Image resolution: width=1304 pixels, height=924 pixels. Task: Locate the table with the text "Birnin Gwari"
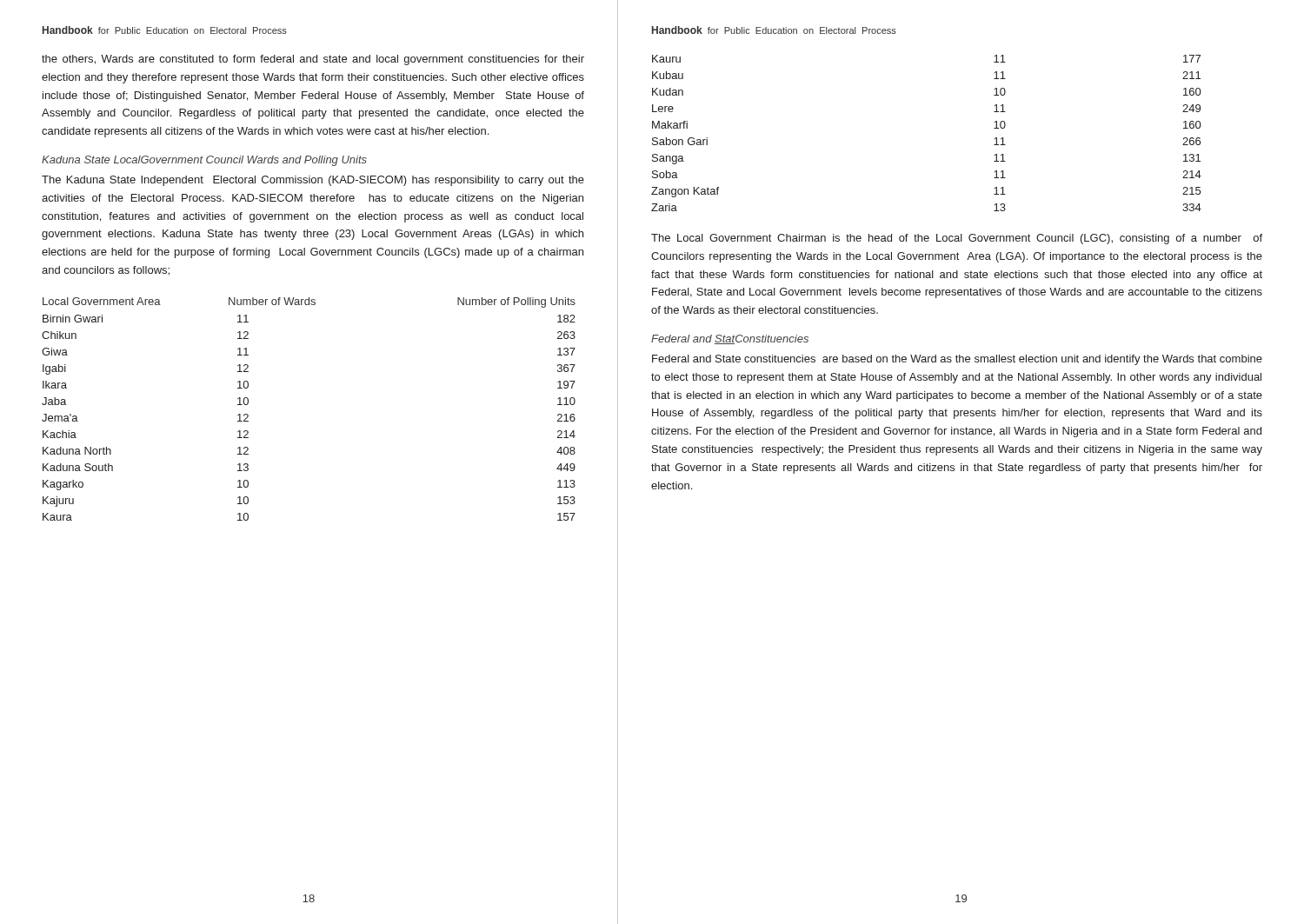[313, 408]
